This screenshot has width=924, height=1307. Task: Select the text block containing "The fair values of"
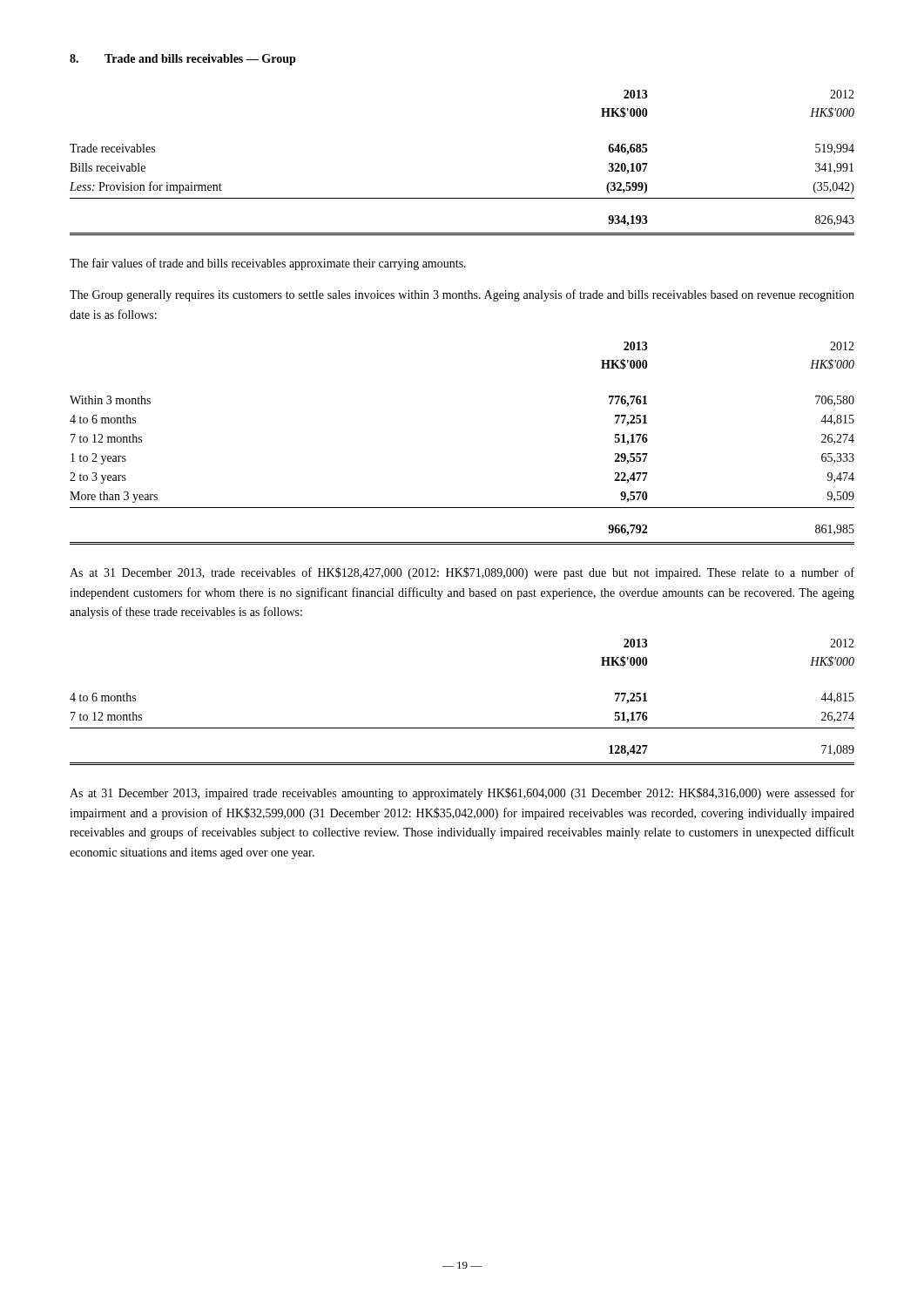[x=268, y=264]
